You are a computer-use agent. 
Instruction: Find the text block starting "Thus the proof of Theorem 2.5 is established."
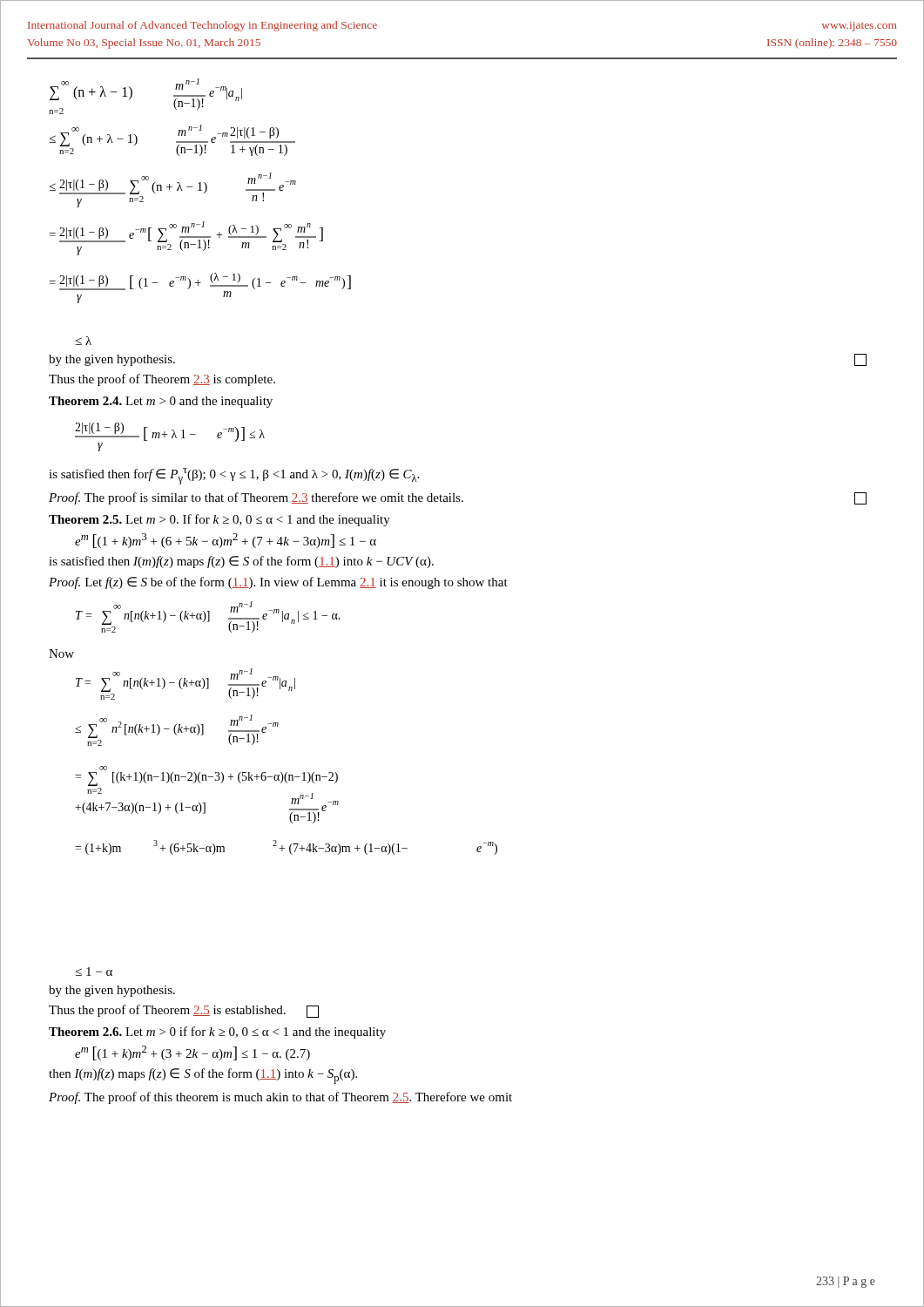184,1010
